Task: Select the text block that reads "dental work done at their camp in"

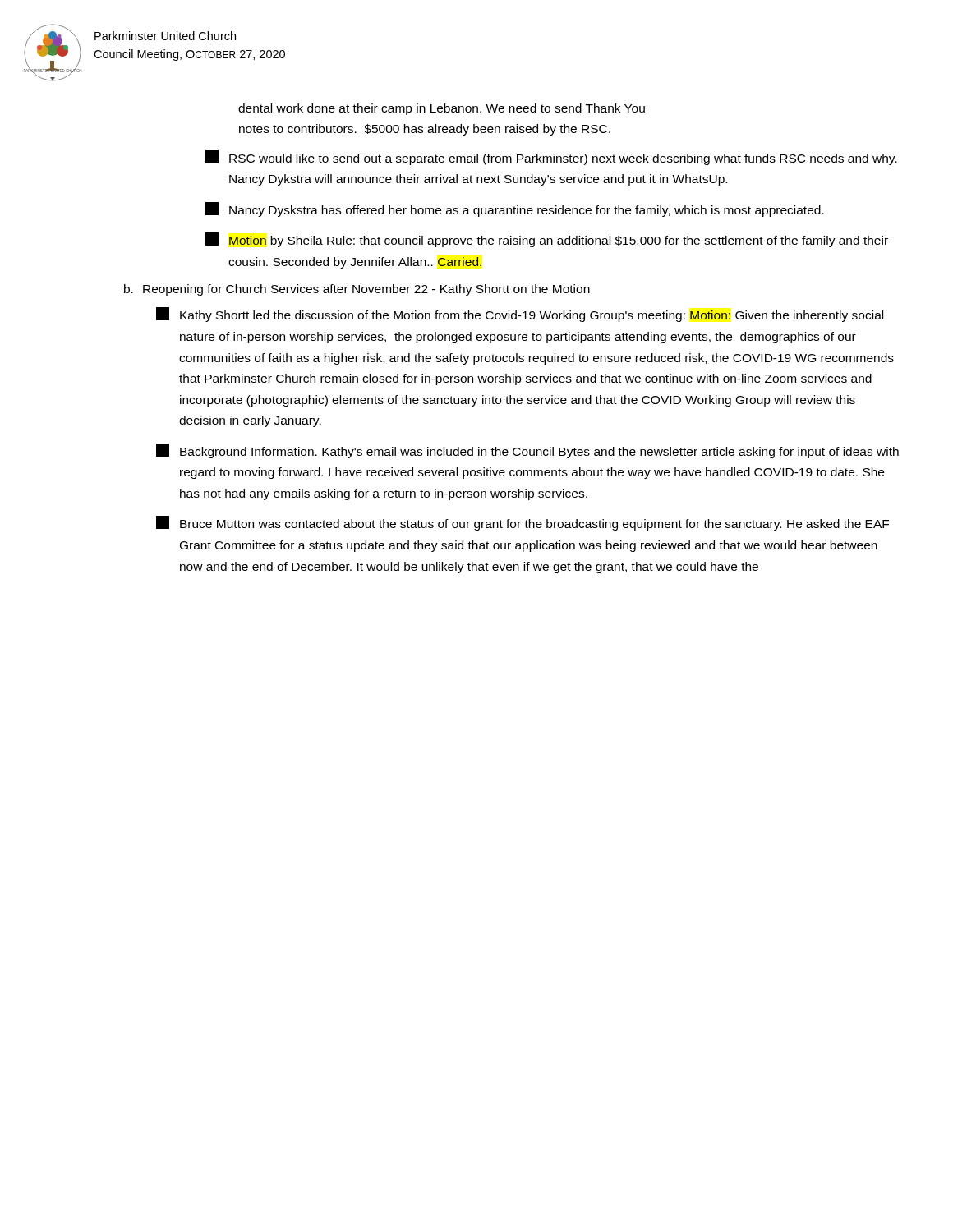Action: tap(442, 118)
